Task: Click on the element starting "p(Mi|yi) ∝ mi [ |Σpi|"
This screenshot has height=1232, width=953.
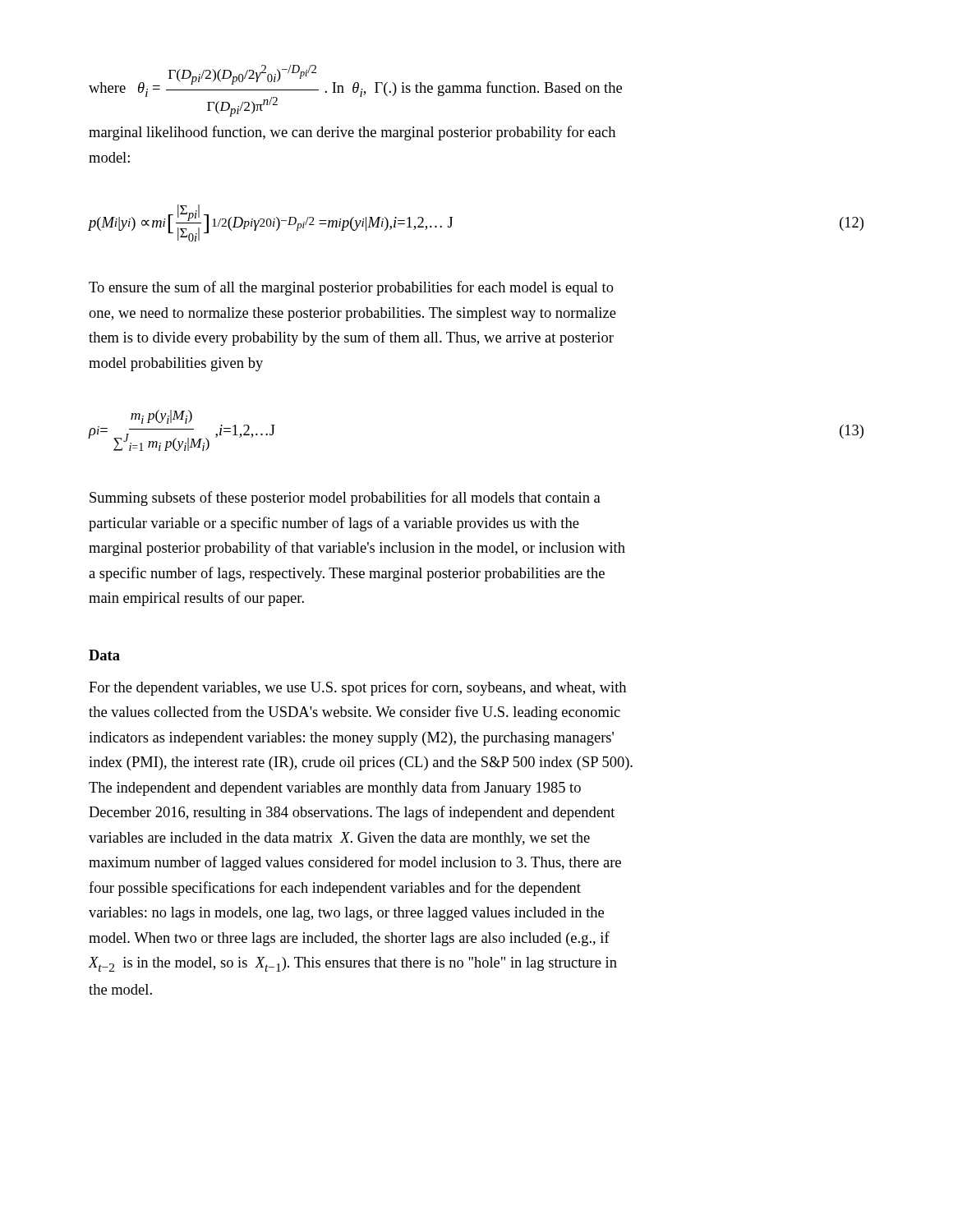Action: (207, 223)
